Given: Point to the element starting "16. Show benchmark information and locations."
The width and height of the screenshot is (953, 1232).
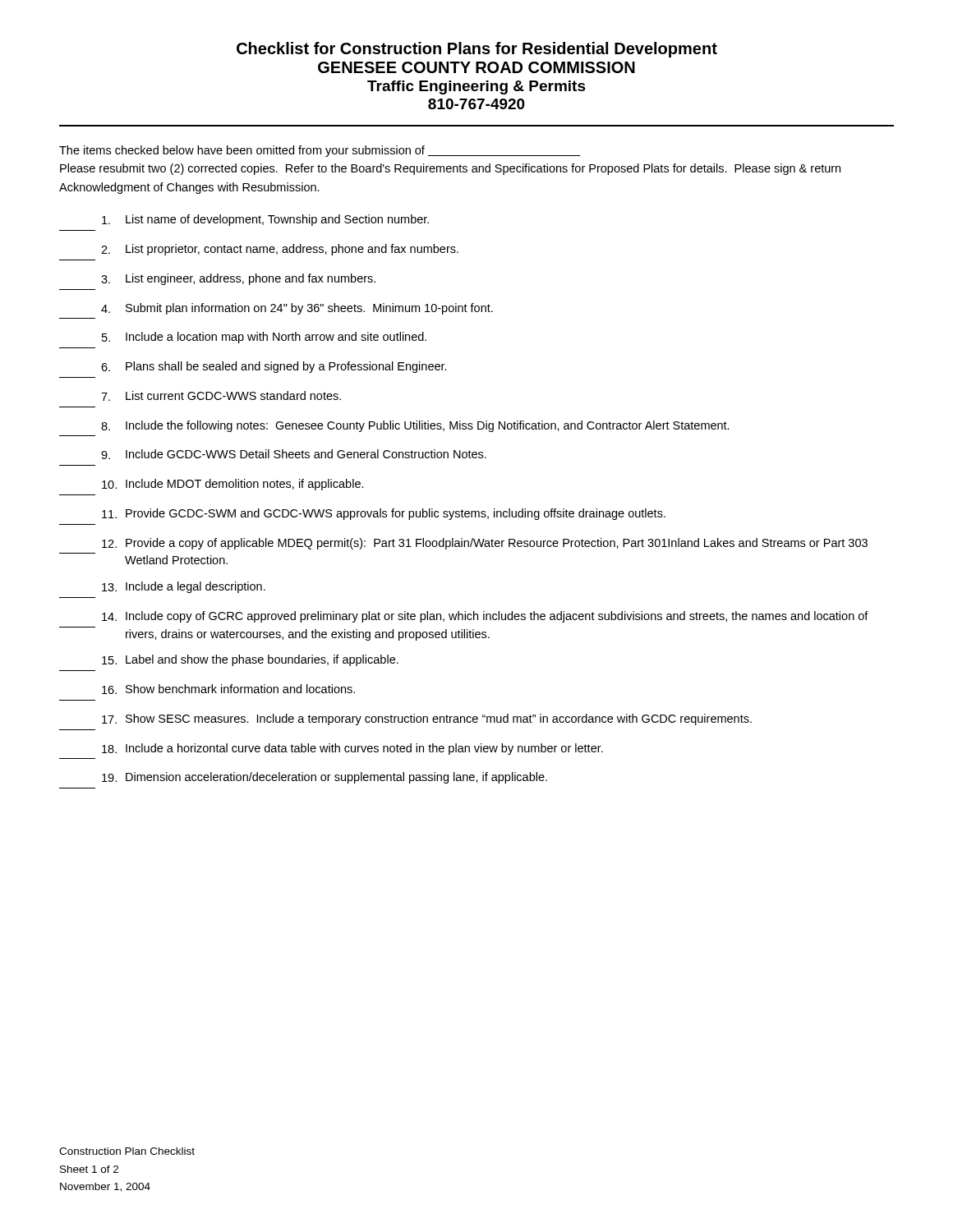Looking at the screenshot, I should (x=228, y=689).
